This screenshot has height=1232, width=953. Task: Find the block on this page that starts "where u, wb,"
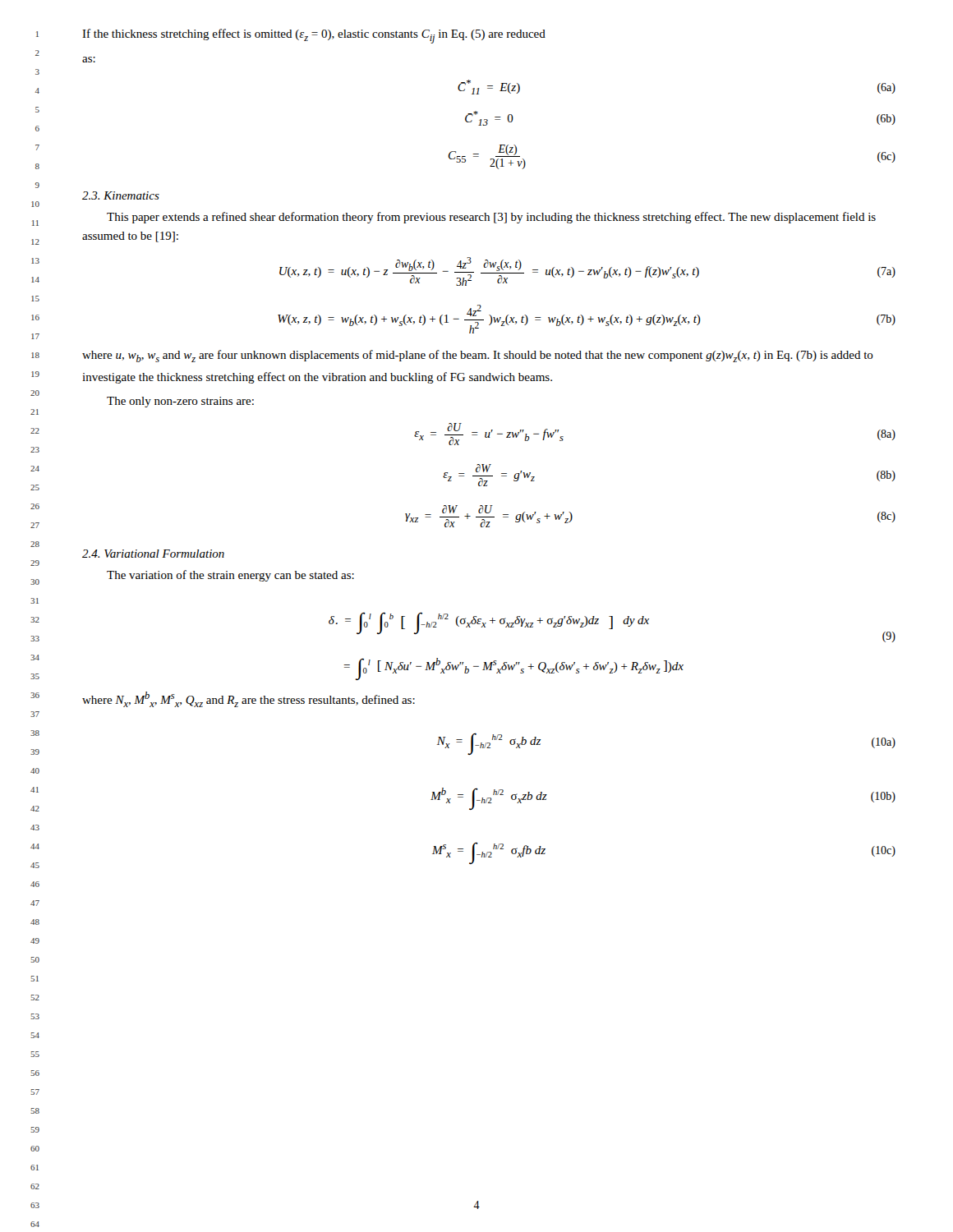[x=489, y=366]
